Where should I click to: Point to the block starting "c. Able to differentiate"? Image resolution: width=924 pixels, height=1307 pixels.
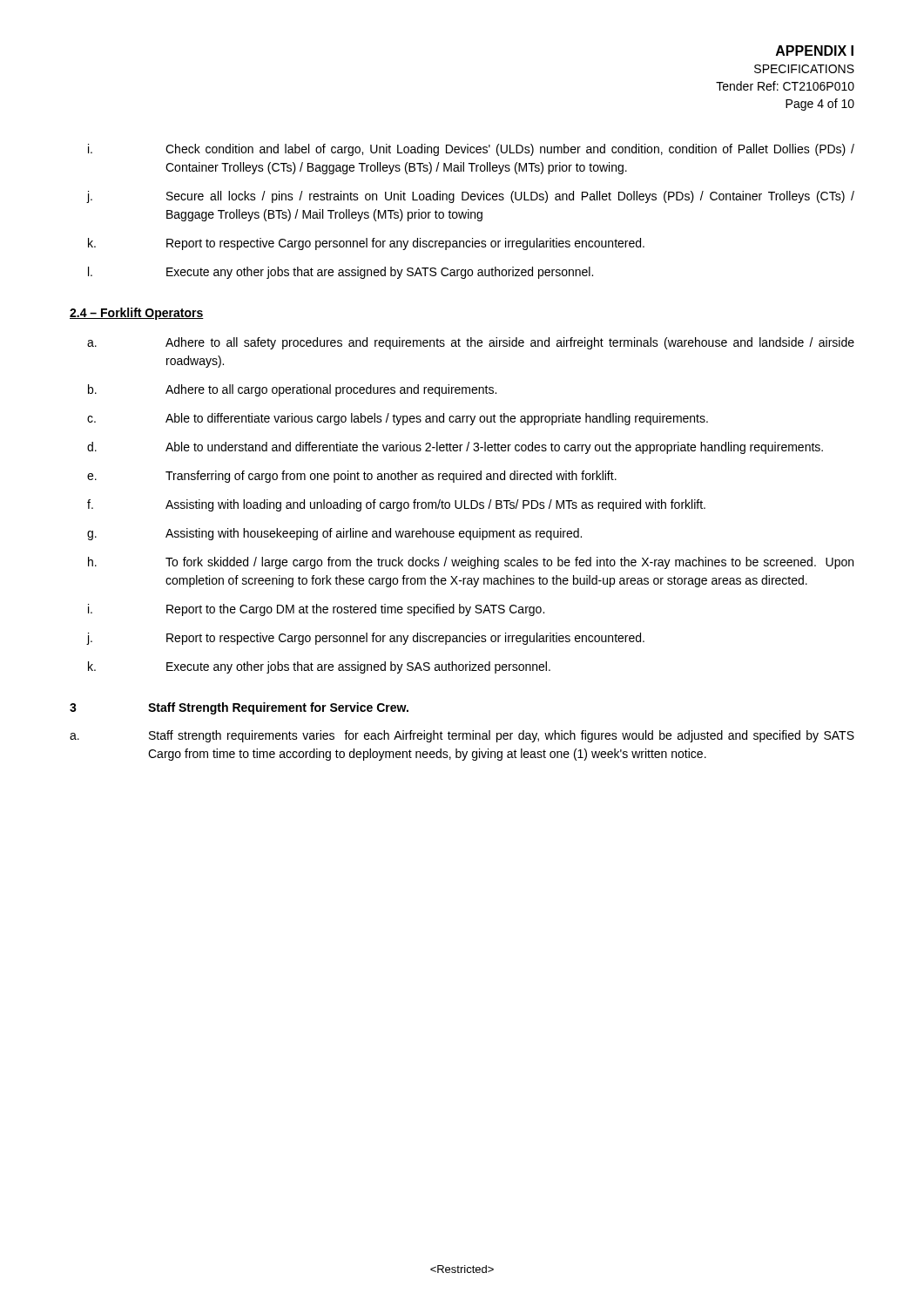pyautogui.click(x=462, y=419)
